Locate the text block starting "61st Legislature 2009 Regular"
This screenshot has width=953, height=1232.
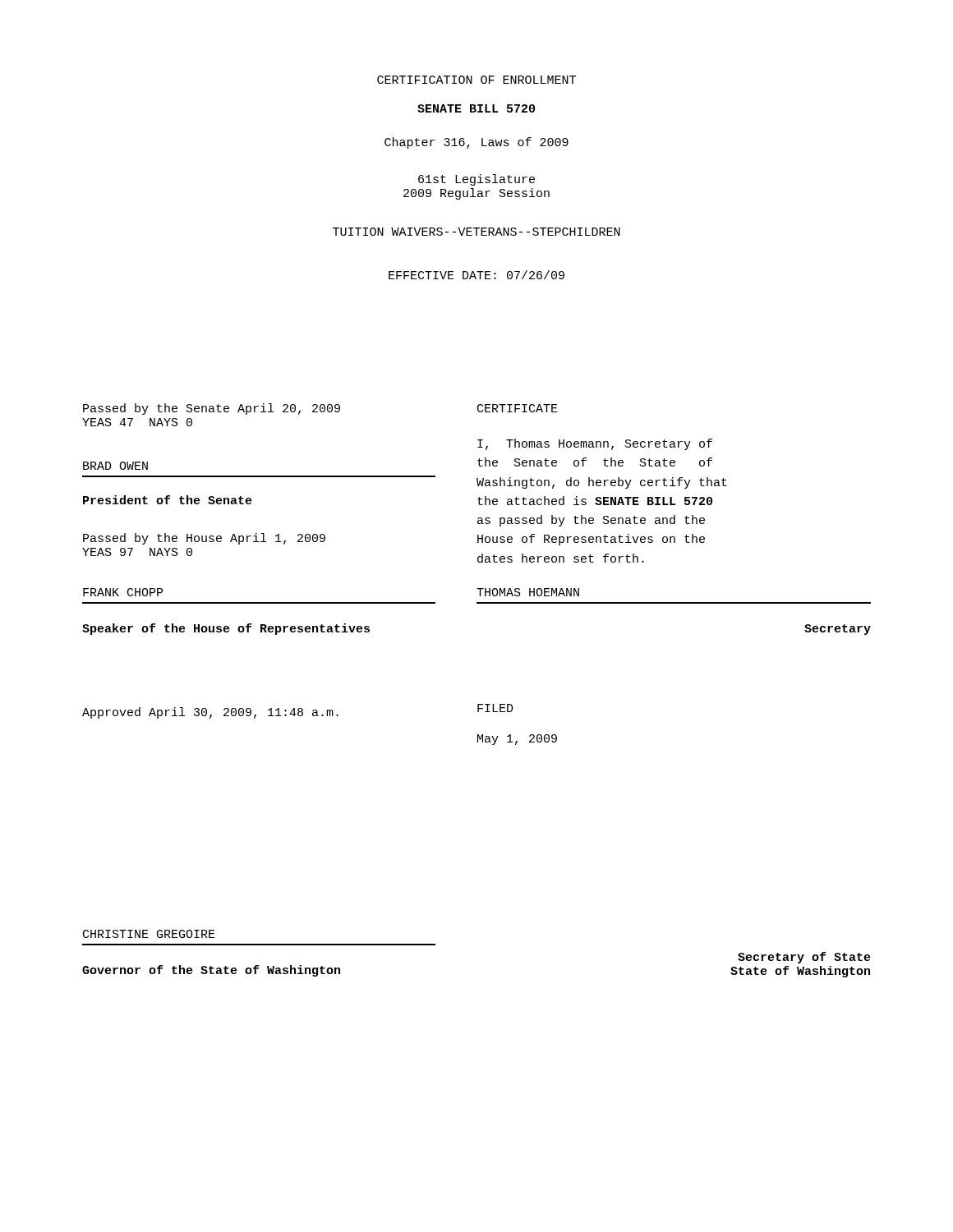point(476,187)
